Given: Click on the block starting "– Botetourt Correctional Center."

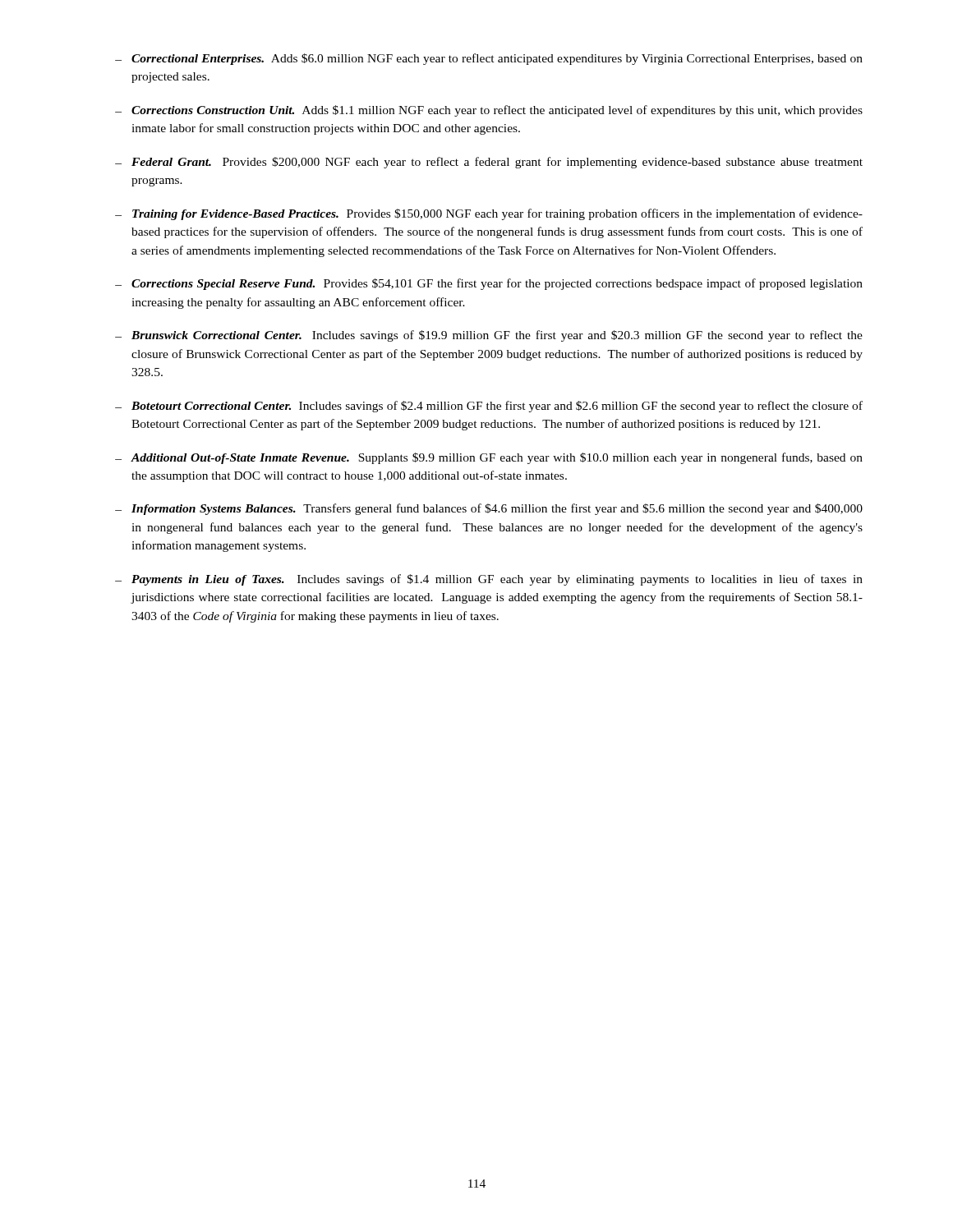Looking at the screenshot, I should (x=476, y=415).
